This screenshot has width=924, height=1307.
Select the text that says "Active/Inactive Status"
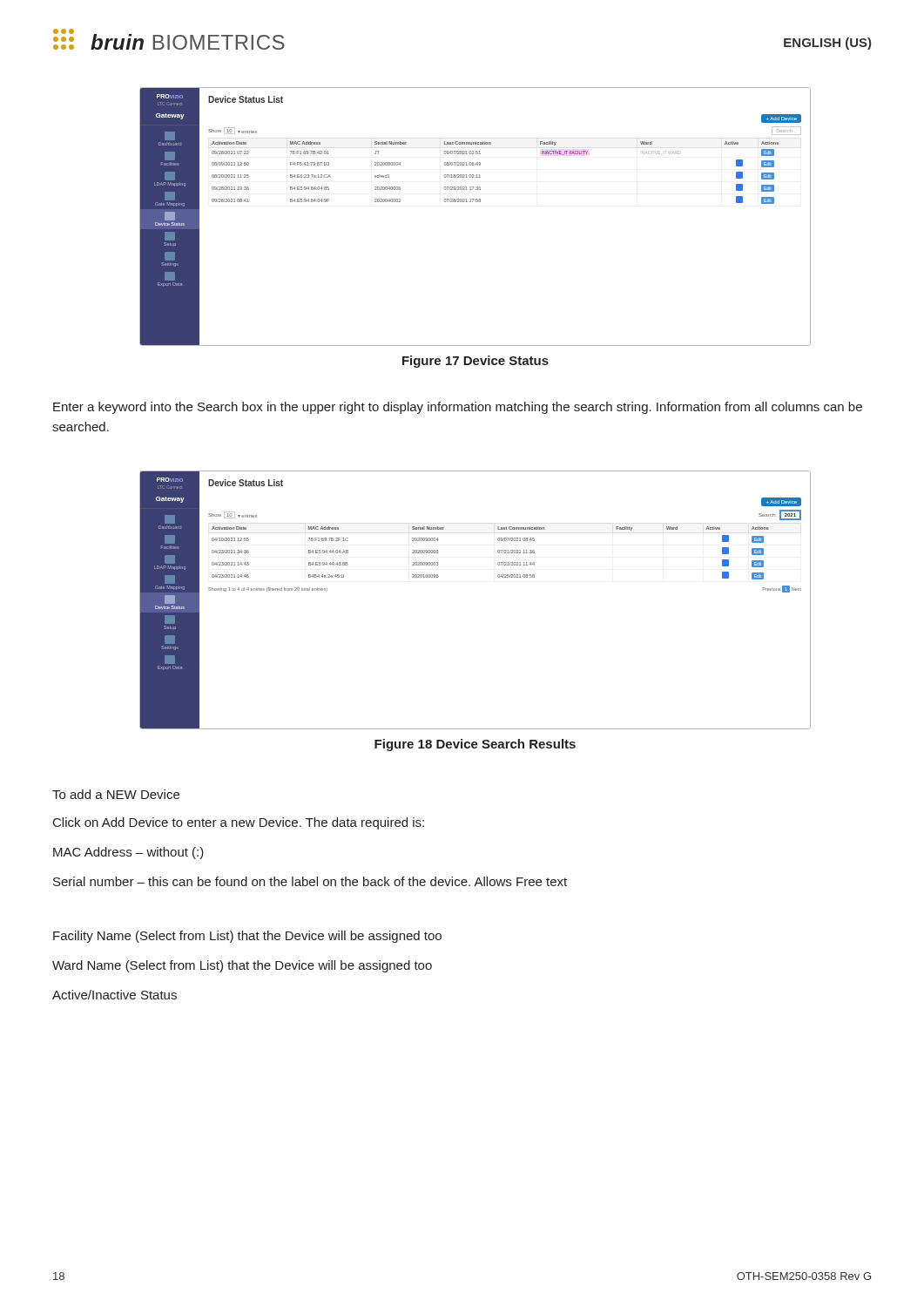[115, 995]
